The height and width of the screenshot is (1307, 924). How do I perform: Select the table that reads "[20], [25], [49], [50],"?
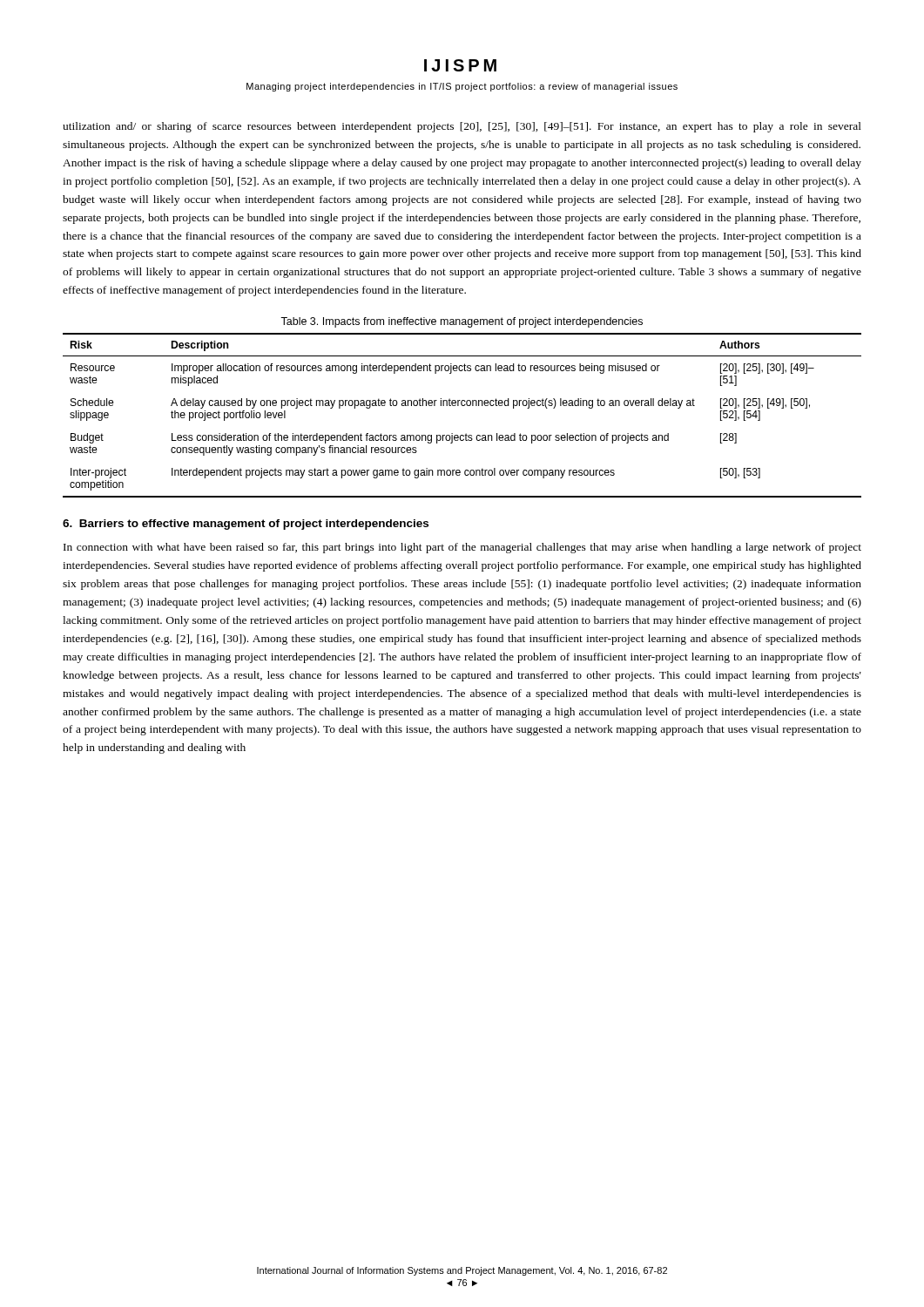pyautogui.click(x=462, y=415)
